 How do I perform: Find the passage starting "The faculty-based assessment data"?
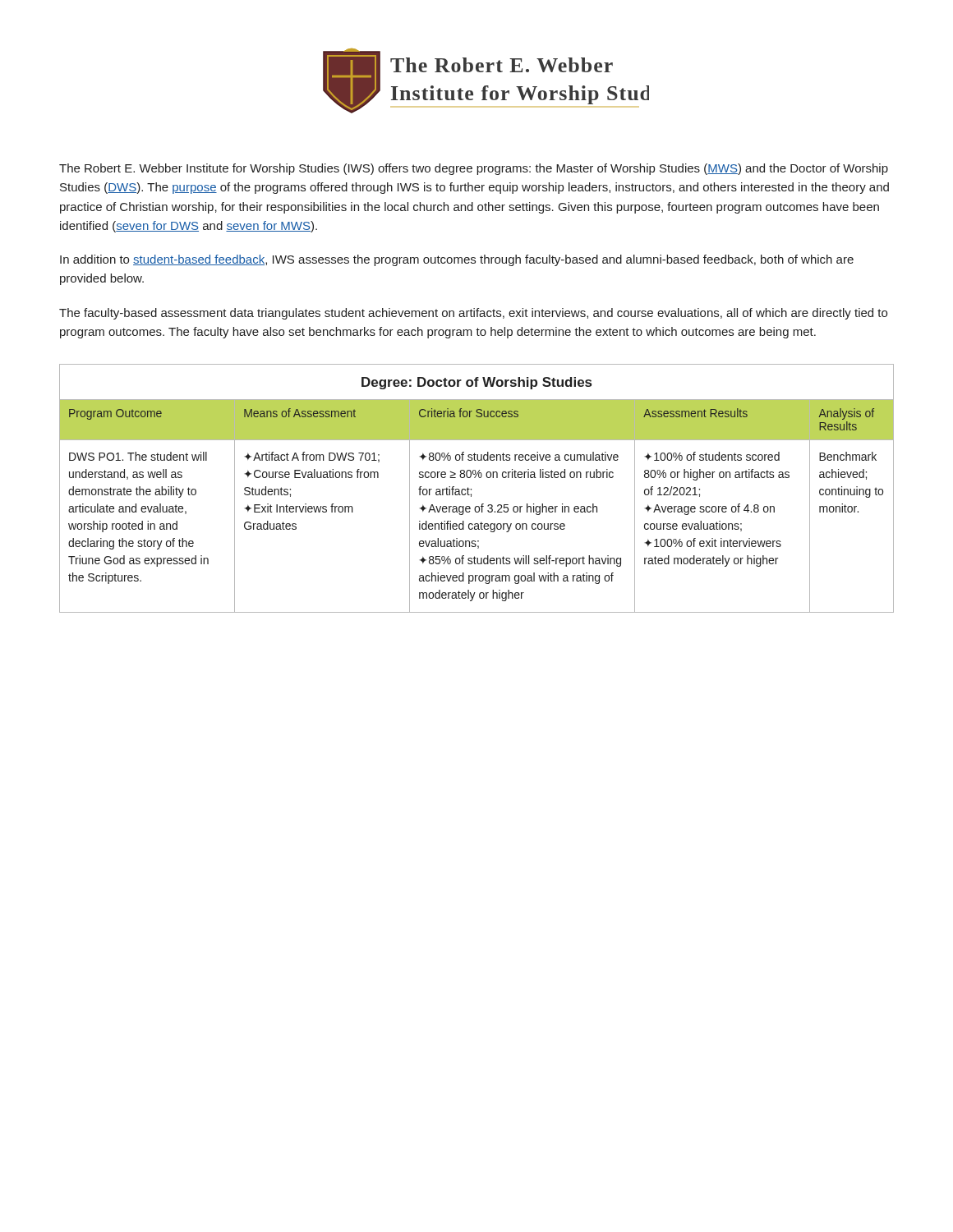[474, 322]
